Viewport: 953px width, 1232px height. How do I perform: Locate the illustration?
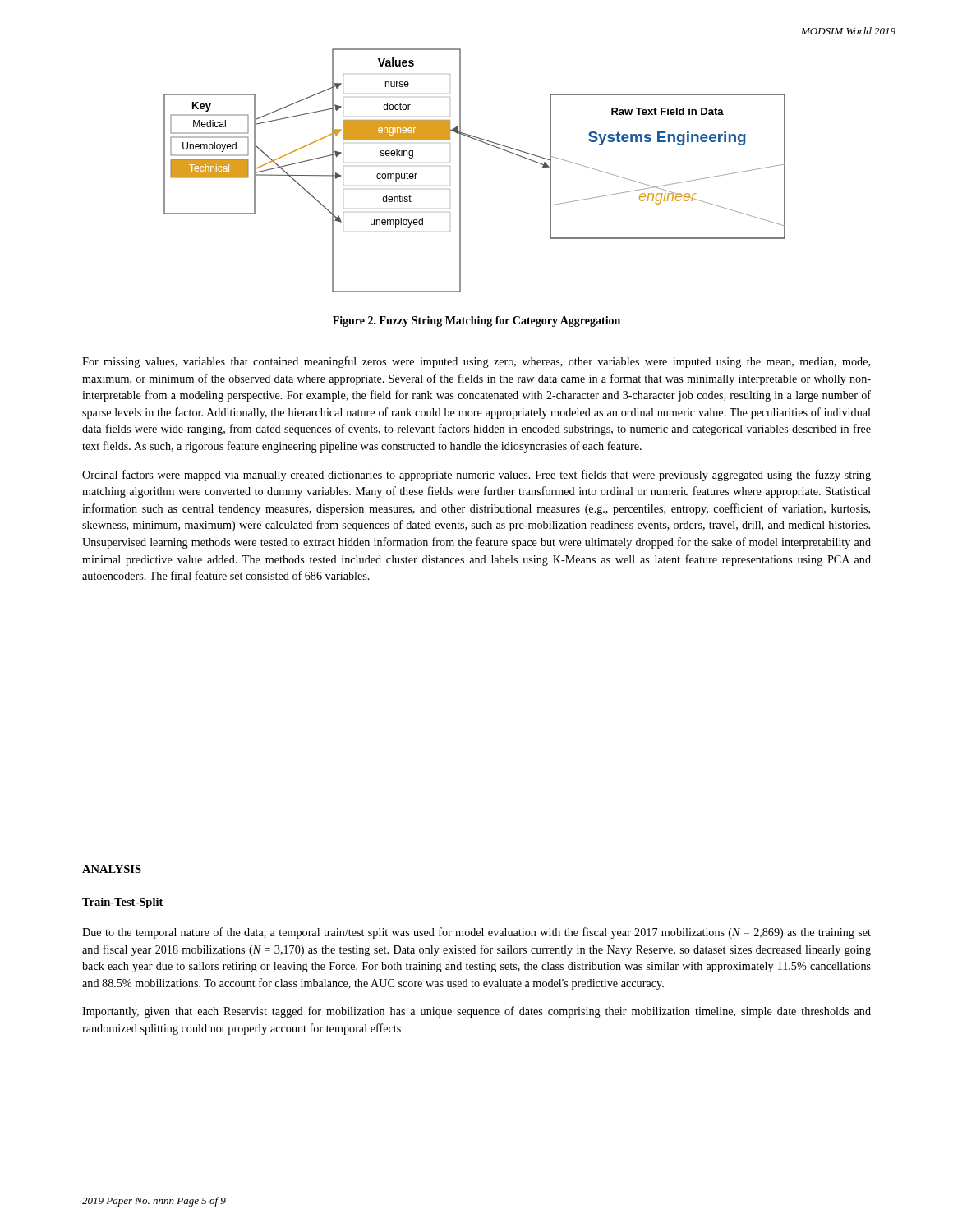[476, 172]
